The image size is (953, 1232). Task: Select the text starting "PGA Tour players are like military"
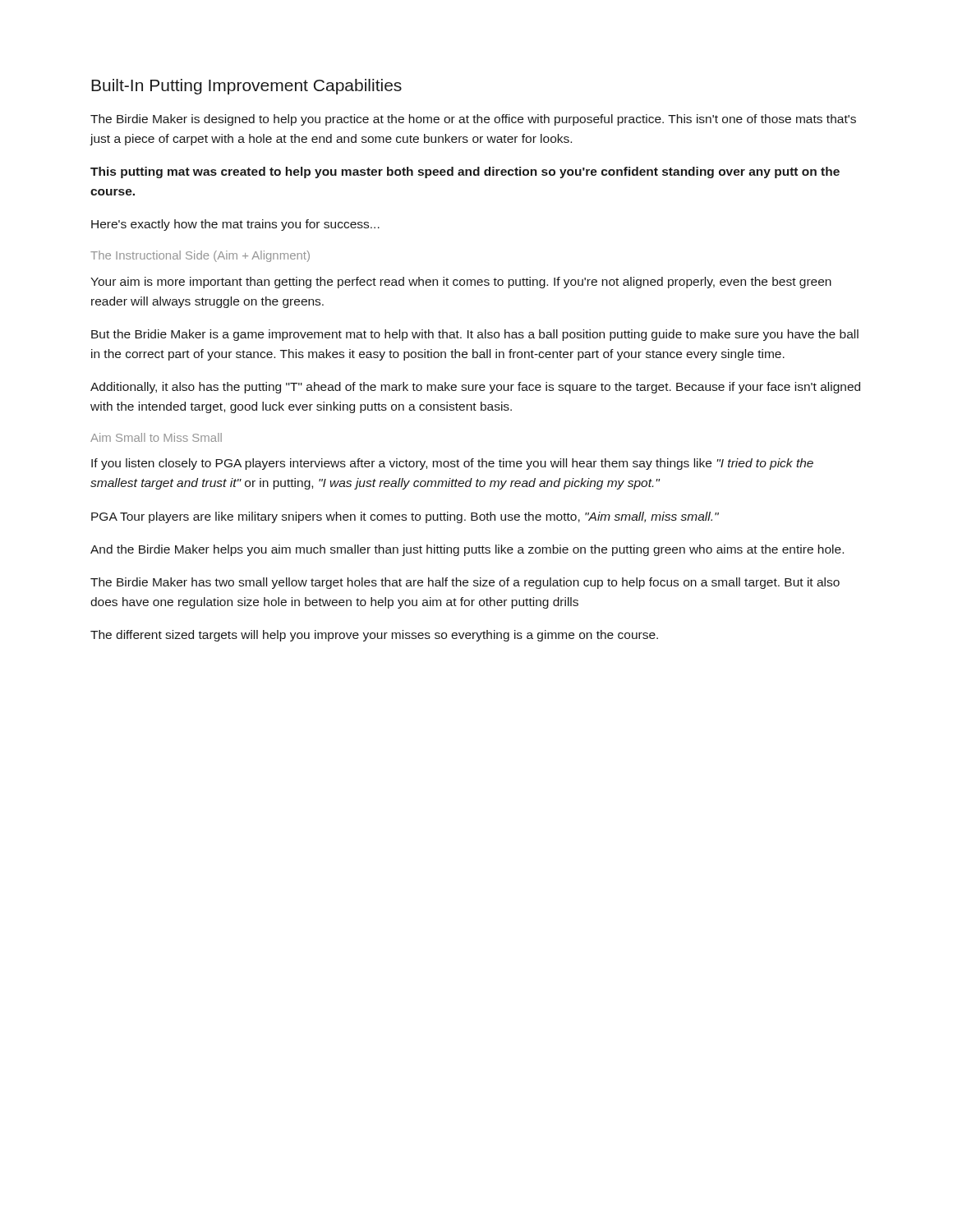404,516
